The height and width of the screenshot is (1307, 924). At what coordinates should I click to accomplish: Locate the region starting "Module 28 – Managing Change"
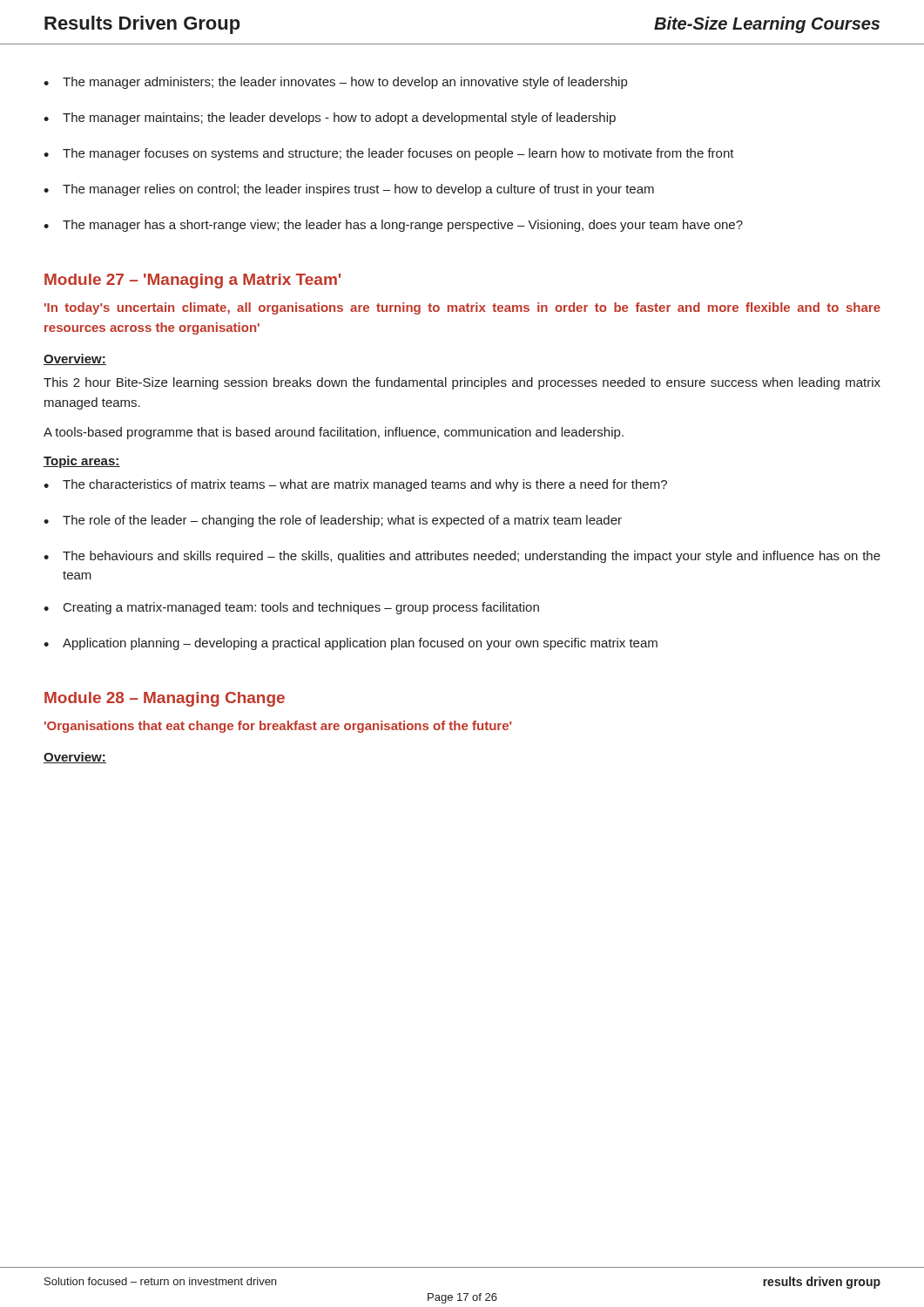tap(164, 697)
